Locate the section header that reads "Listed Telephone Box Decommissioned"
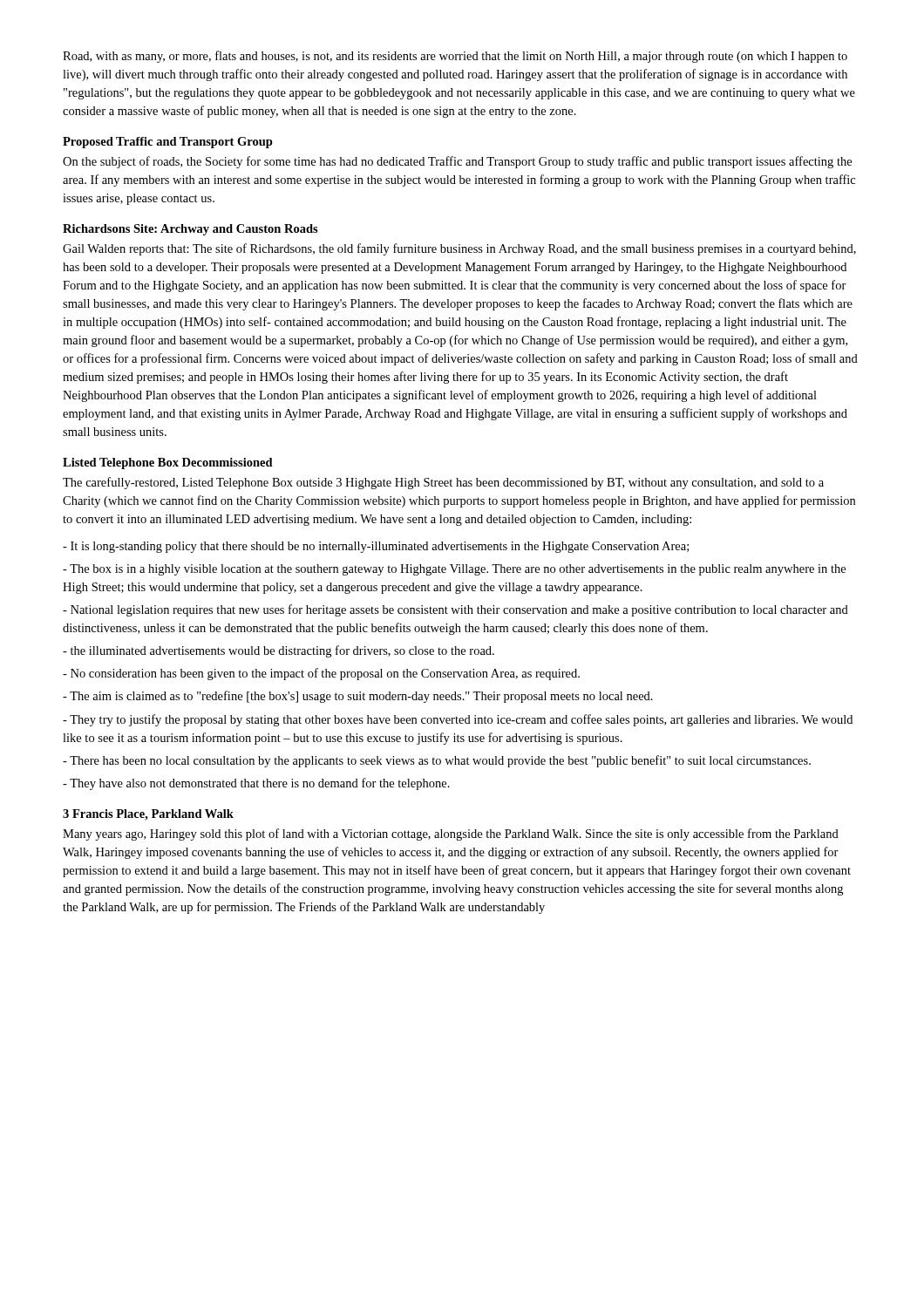Screen dimensions: 1308x924 point(168,462)
